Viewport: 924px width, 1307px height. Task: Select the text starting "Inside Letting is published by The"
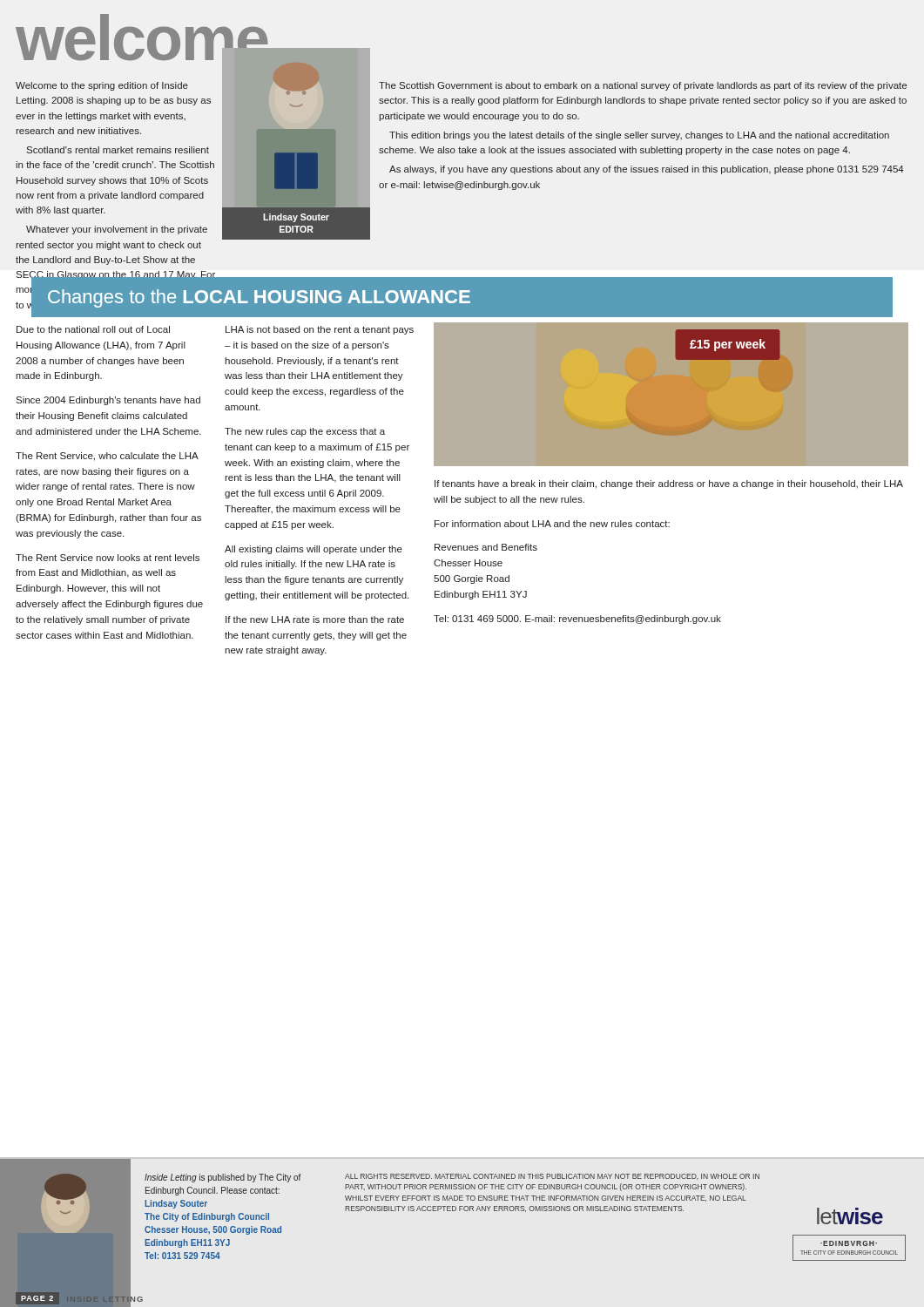[223, 1217]
